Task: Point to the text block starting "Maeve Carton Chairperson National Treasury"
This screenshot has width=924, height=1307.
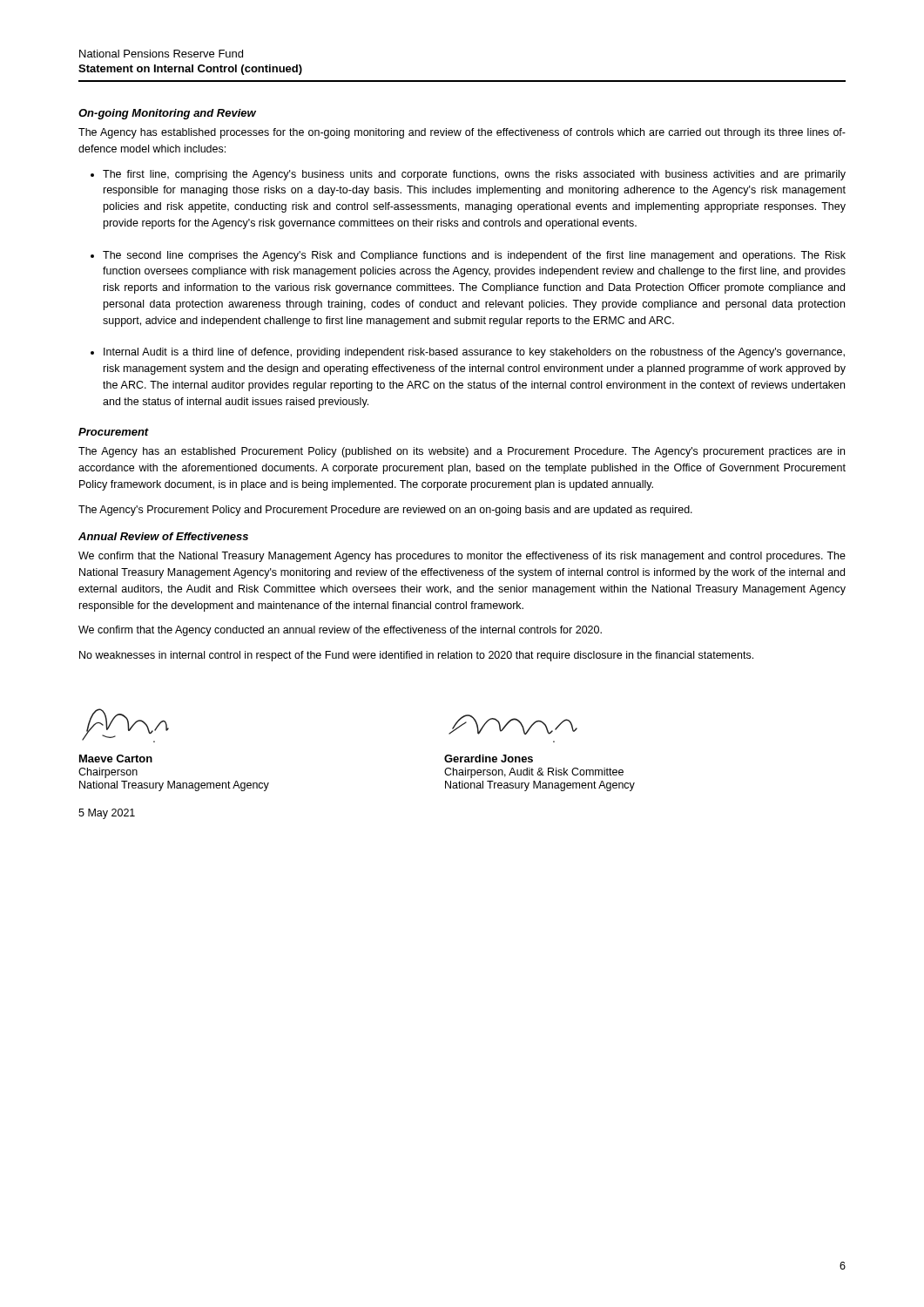Action: click(174, 771)
